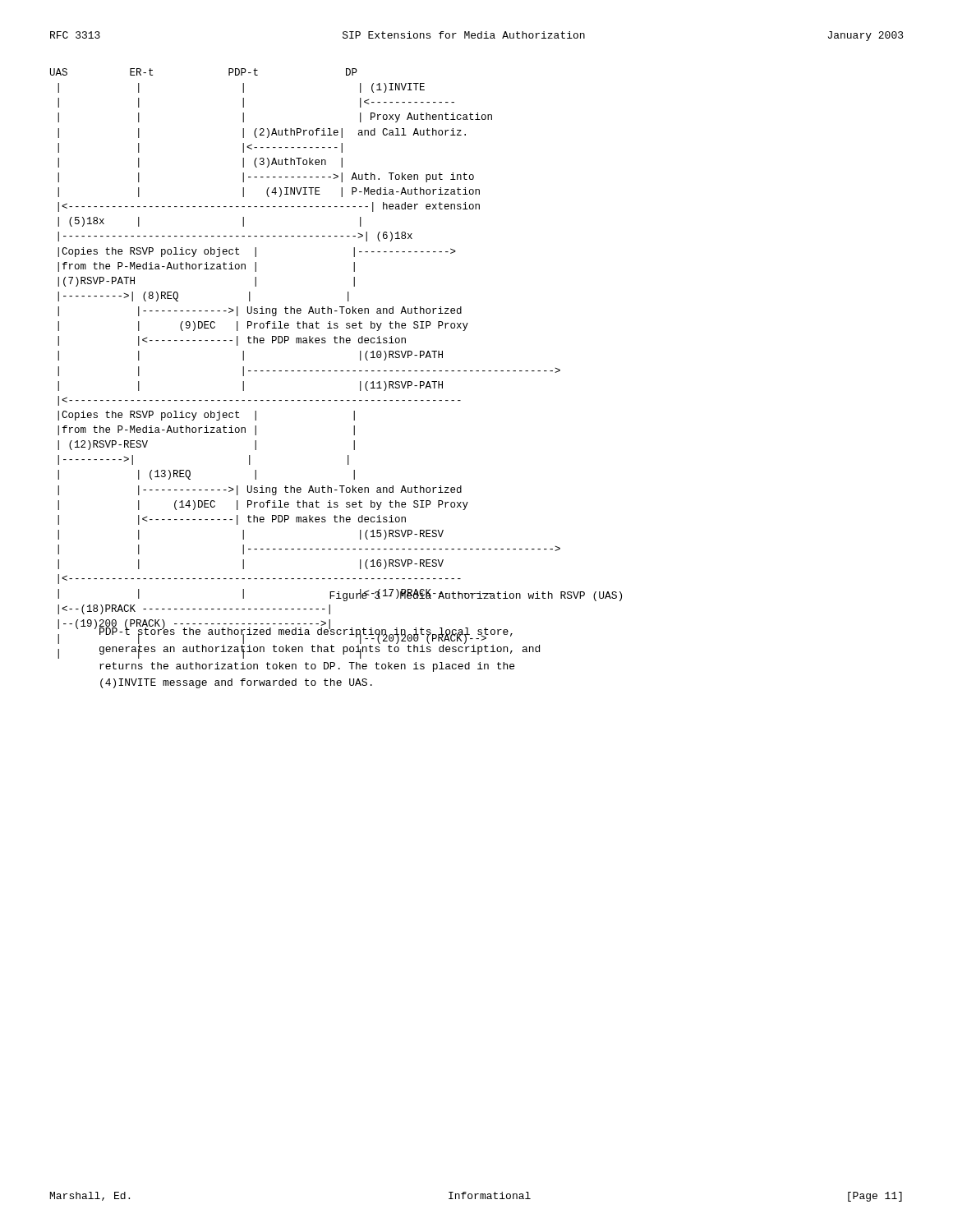Screen dimensions: 1232x953
Task: Select a flowchart
Action: click(476, 363)
